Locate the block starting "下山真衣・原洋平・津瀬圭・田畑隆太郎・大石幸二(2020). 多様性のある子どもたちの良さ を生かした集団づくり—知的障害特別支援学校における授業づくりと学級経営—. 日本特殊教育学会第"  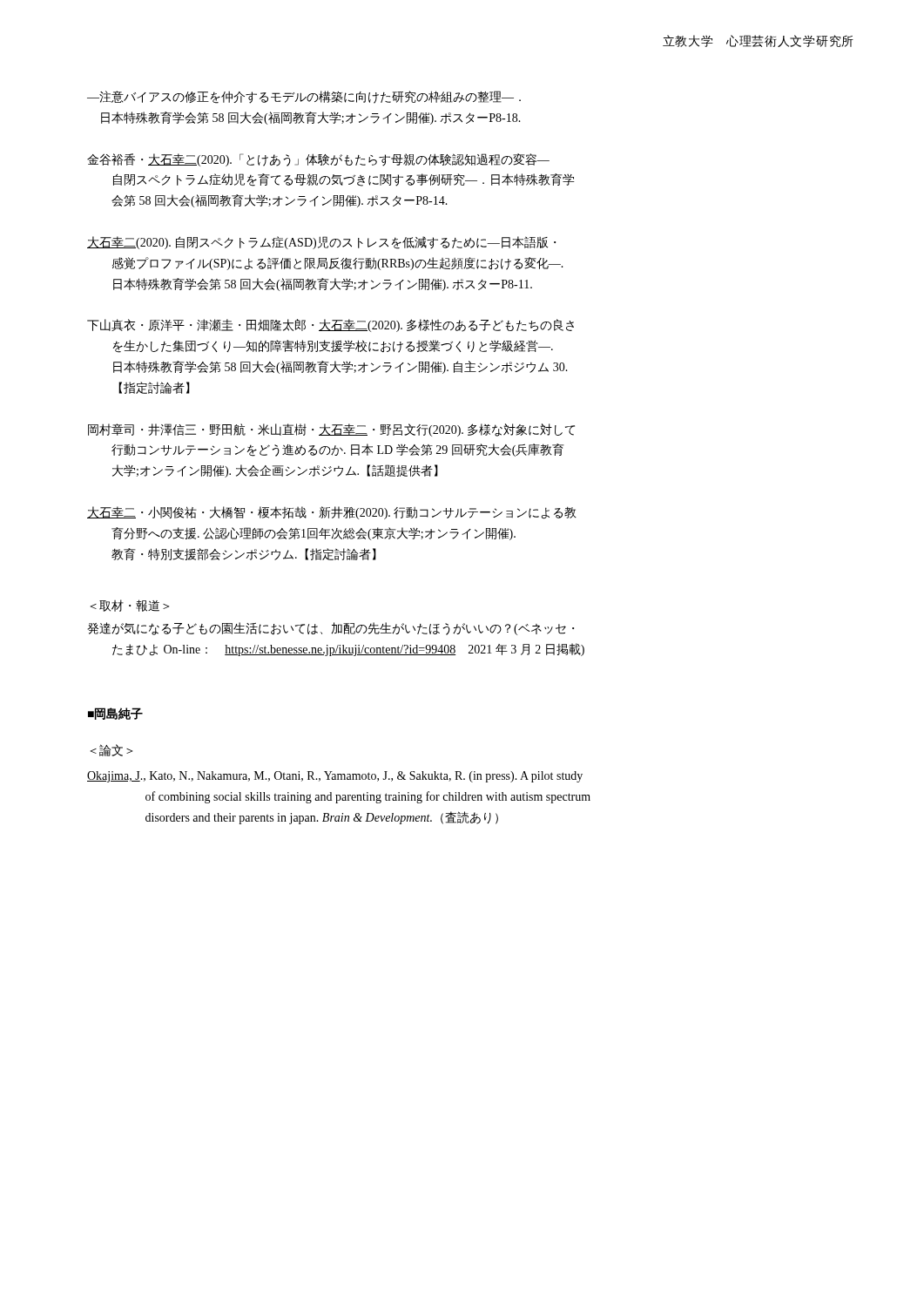pos(332,357)
